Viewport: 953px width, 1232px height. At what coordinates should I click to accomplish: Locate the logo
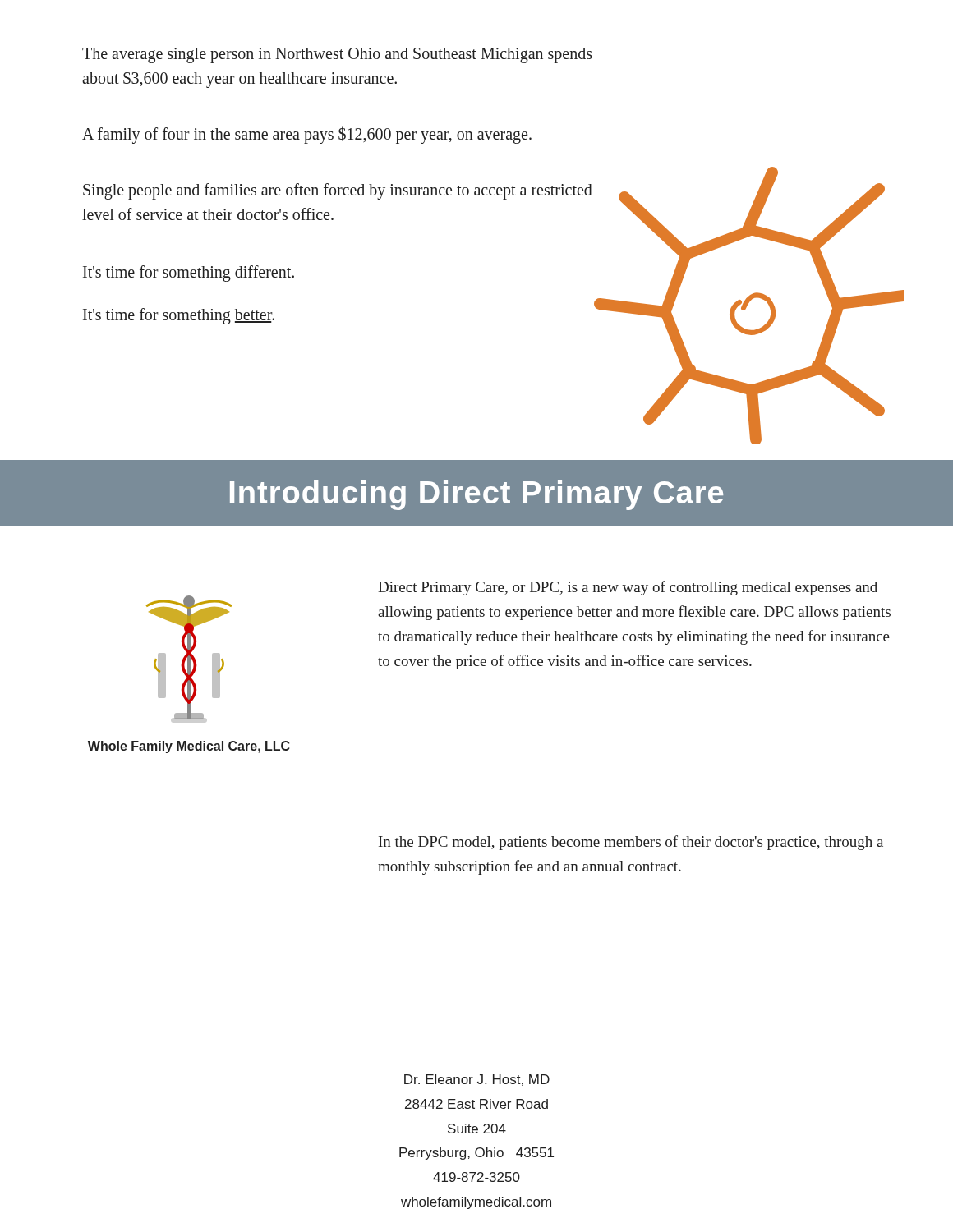tap(189, 657)
